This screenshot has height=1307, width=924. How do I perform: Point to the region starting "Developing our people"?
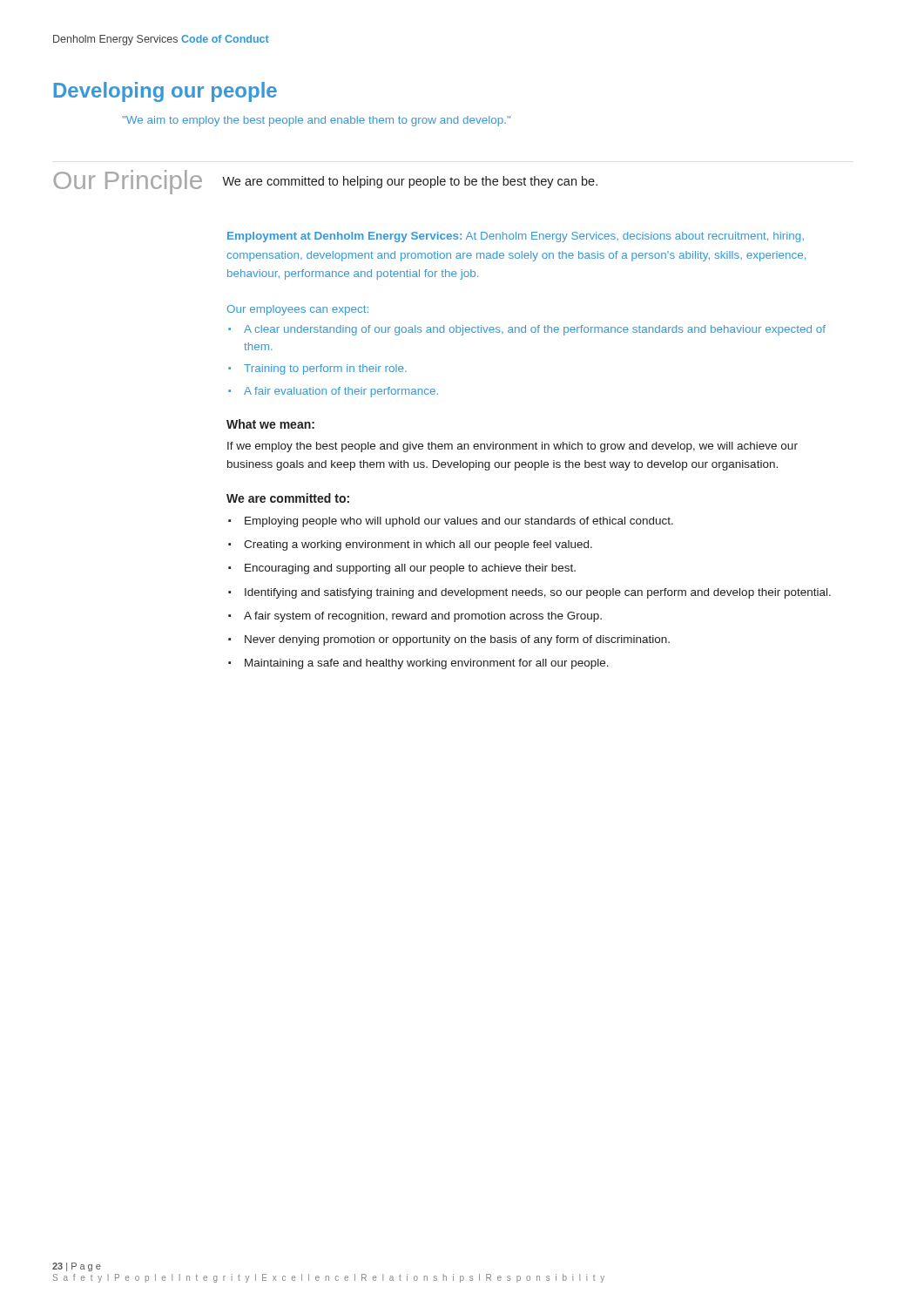pos(165,90)
